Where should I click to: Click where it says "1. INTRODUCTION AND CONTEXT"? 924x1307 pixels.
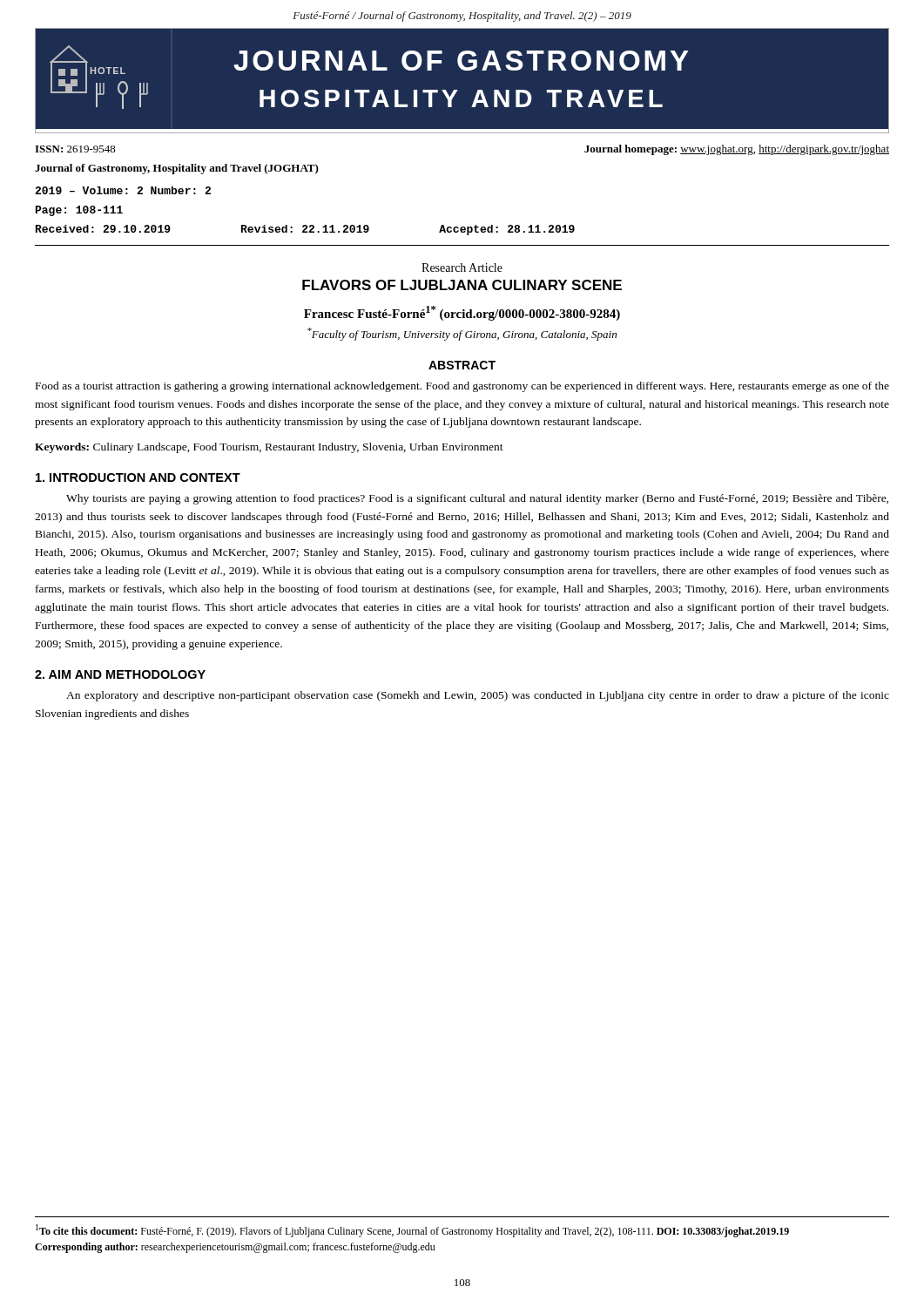pyautogui.click(x=137, y=477)
